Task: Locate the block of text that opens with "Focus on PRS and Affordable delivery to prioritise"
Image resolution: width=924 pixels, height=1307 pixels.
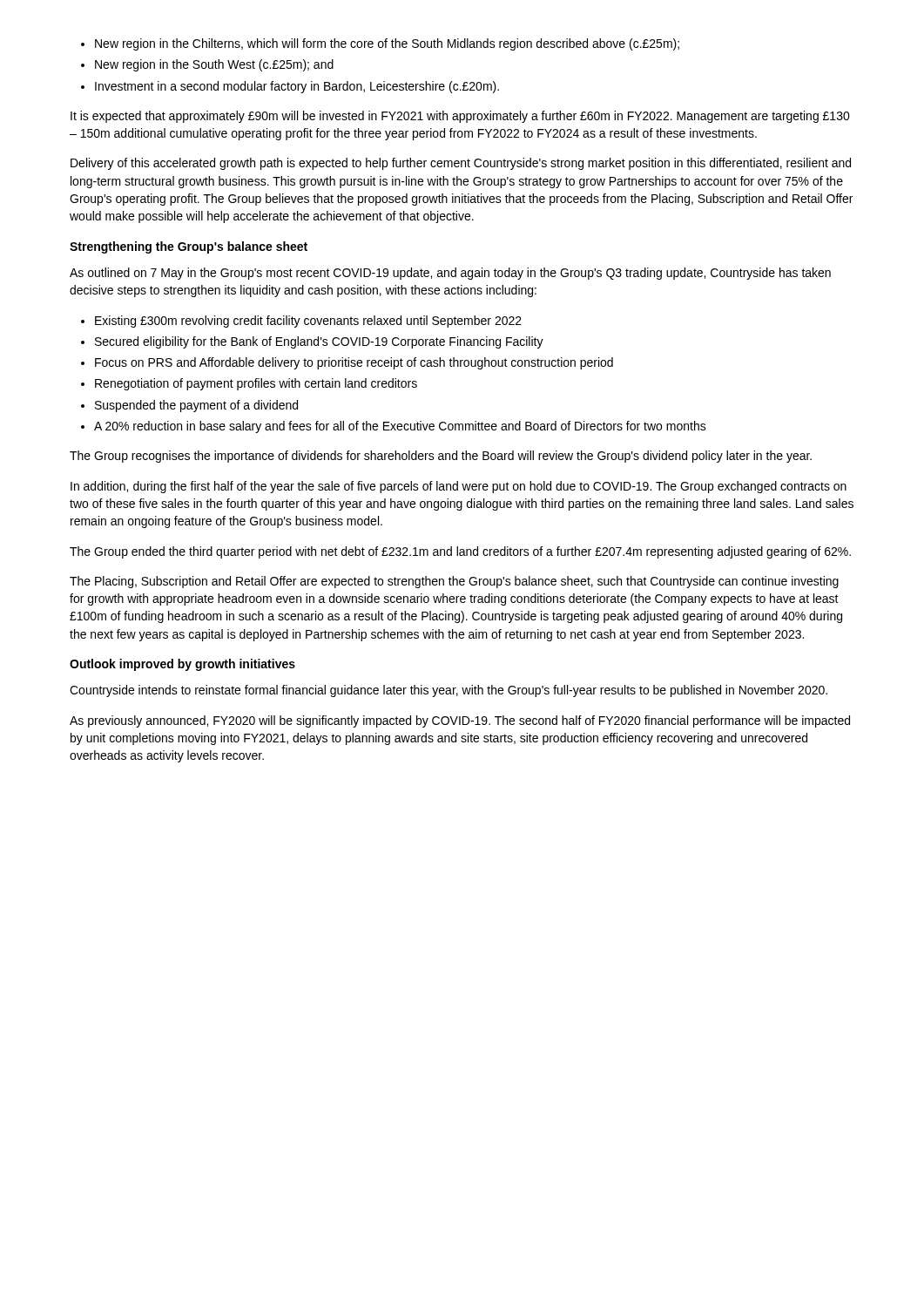Action: tap(354, 363)
